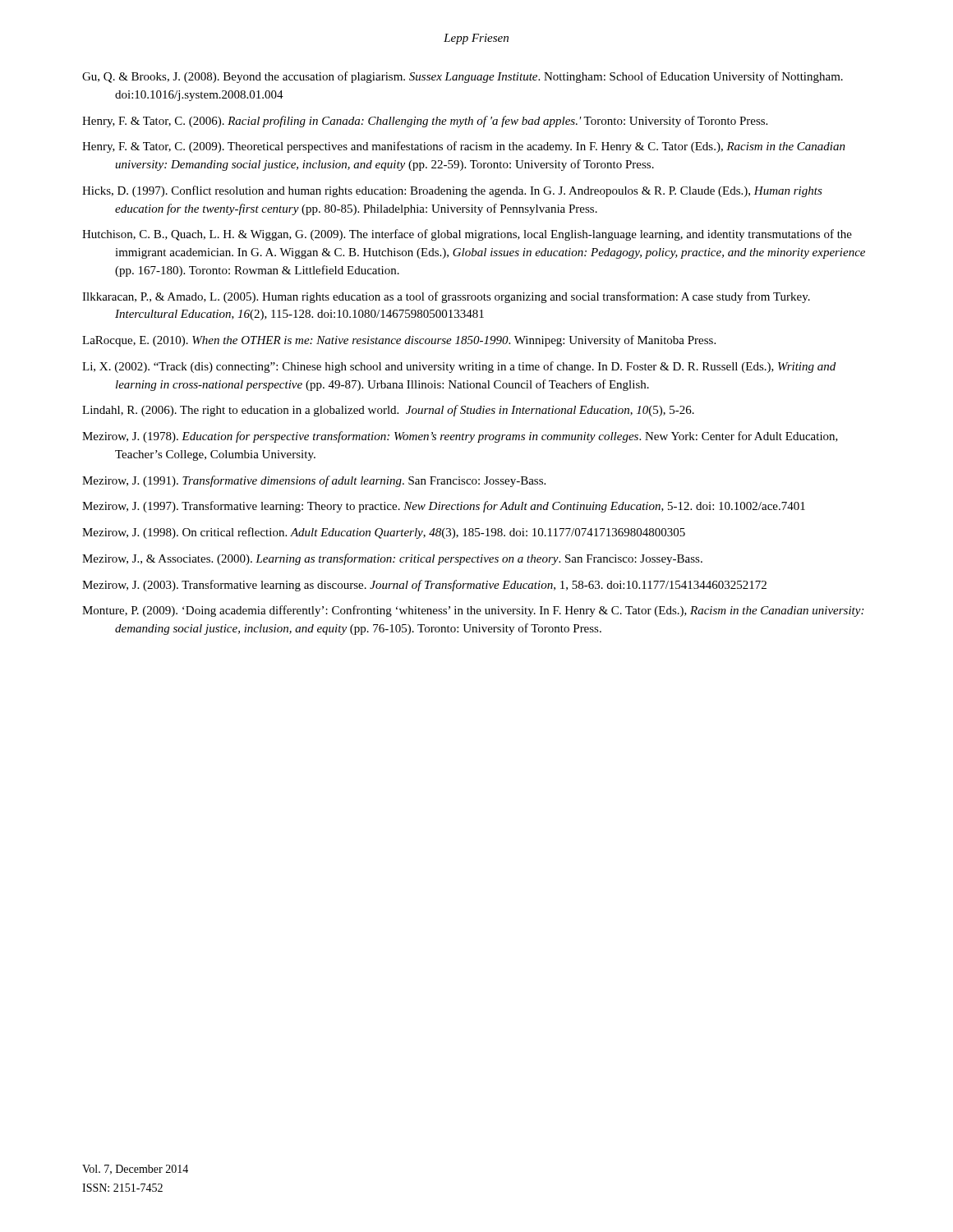Find the block on this page that starts "Lindahl, R. (2006)."

point(405,410)
